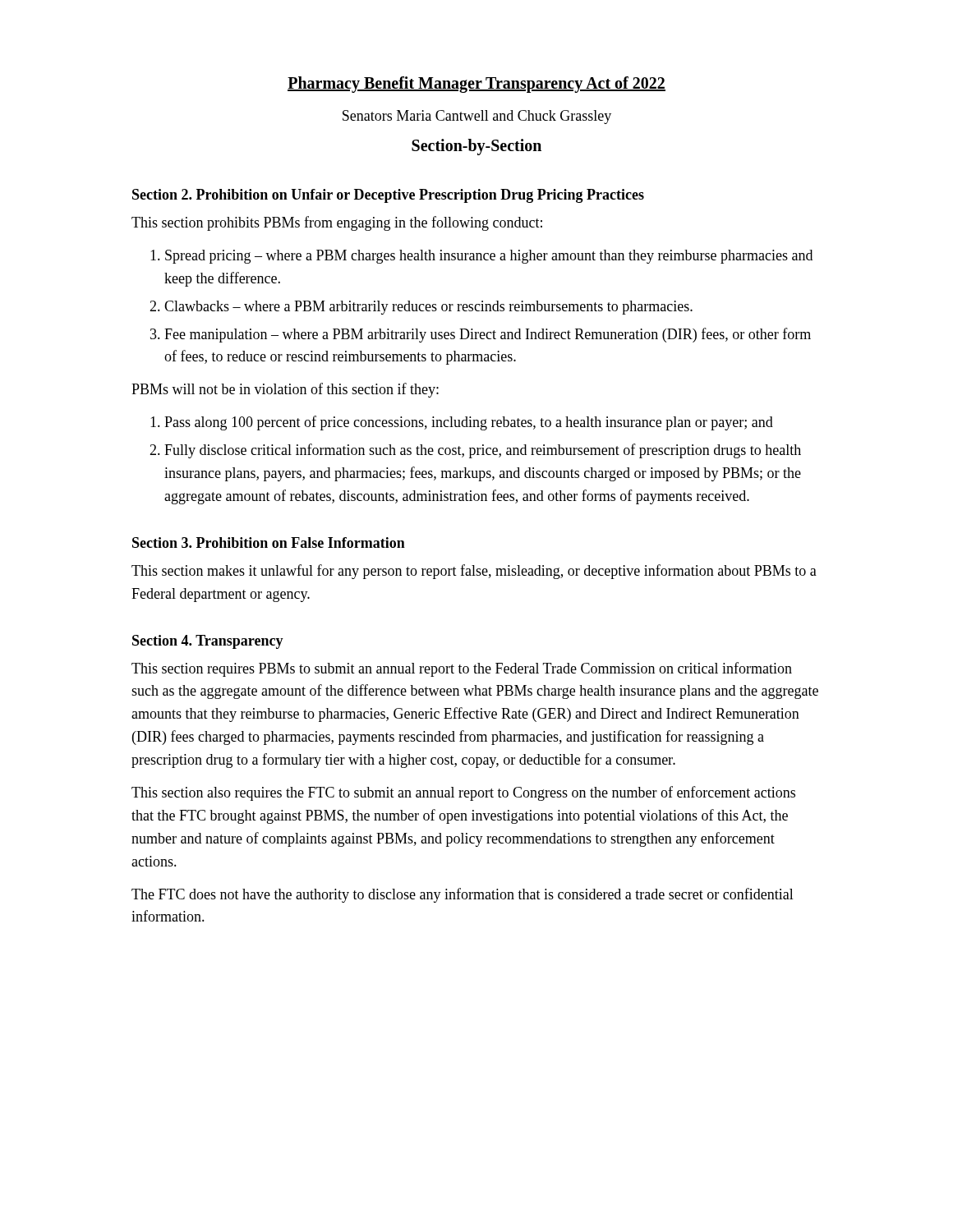Select the section header that says "Section 2. Prohibition on"
Viewport: 953px width, 1232px height.
point(388,195)
